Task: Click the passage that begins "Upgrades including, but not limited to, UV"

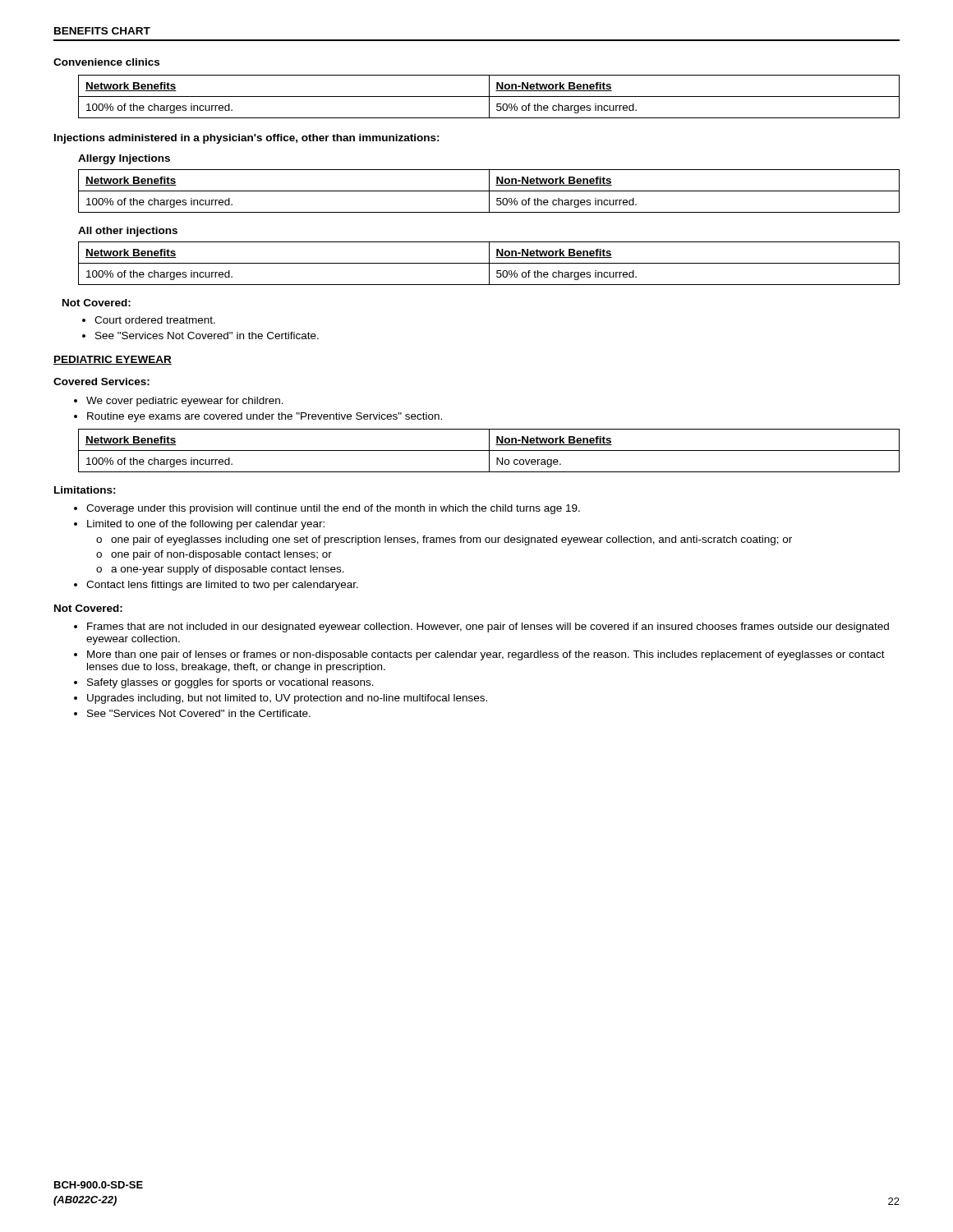Action: pyautogui.click(x=476, y=698)
